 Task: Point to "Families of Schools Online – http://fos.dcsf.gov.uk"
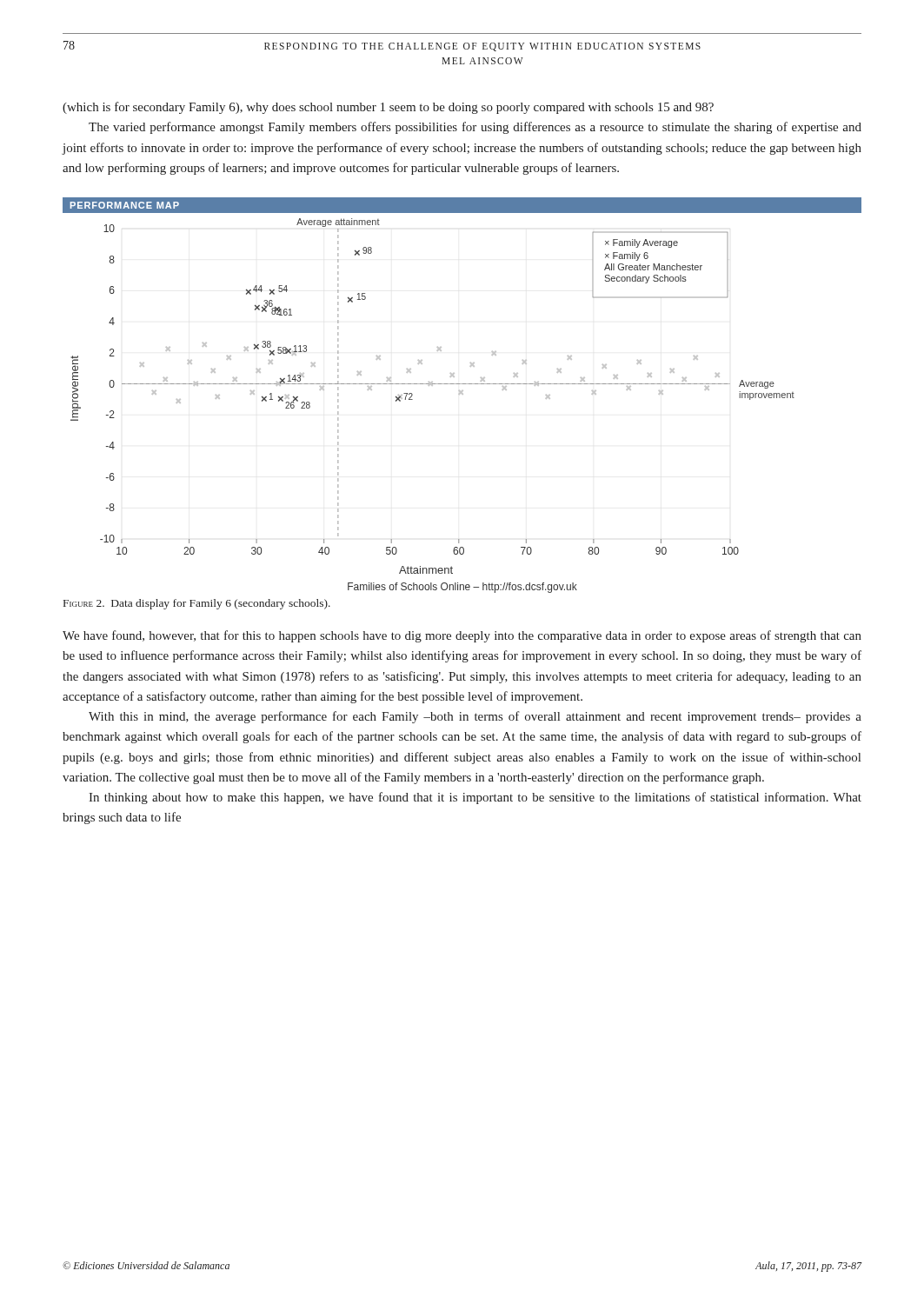click(462, 587)
